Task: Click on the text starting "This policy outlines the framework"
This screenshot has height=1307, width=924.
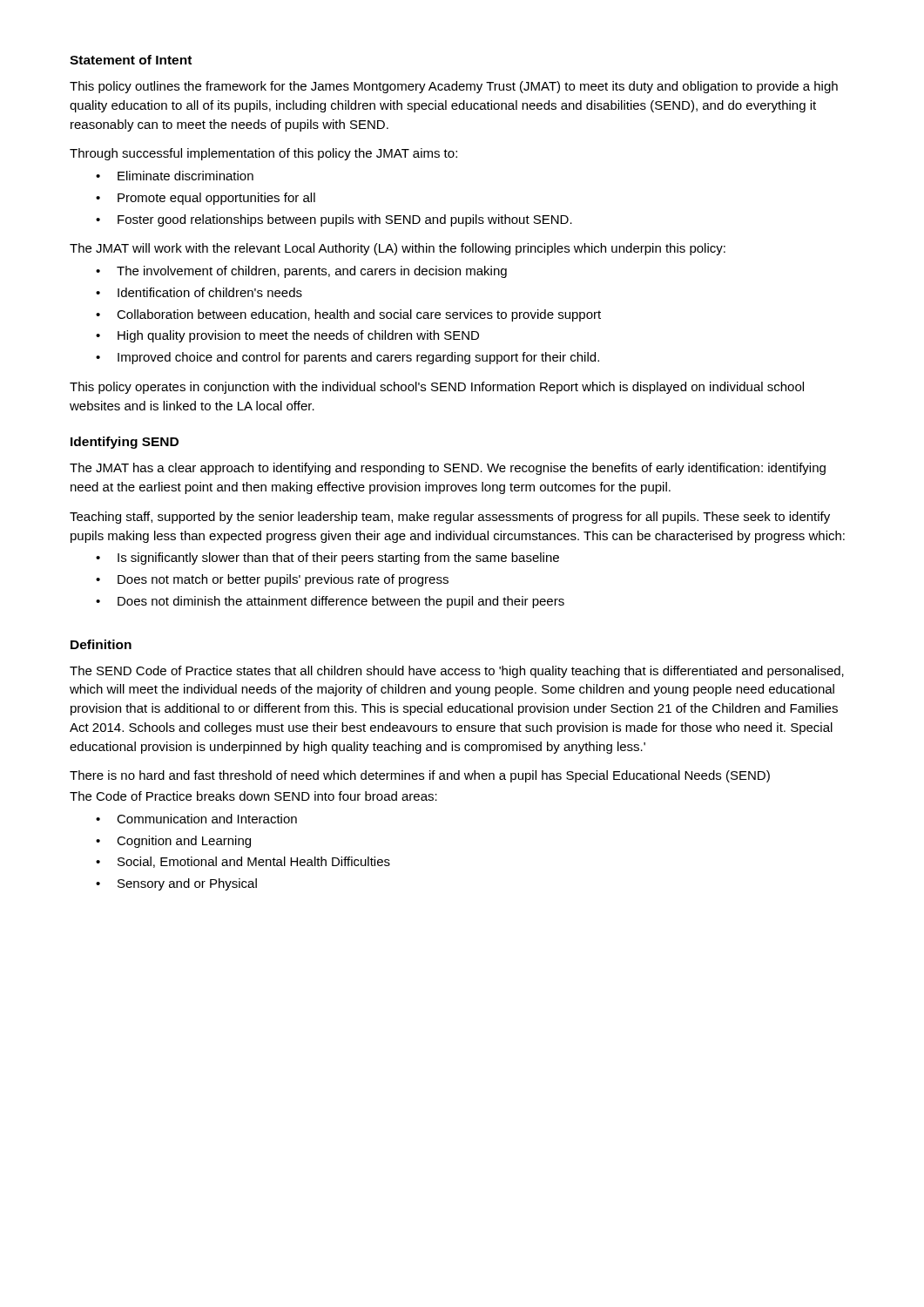Action: [454, 105]
